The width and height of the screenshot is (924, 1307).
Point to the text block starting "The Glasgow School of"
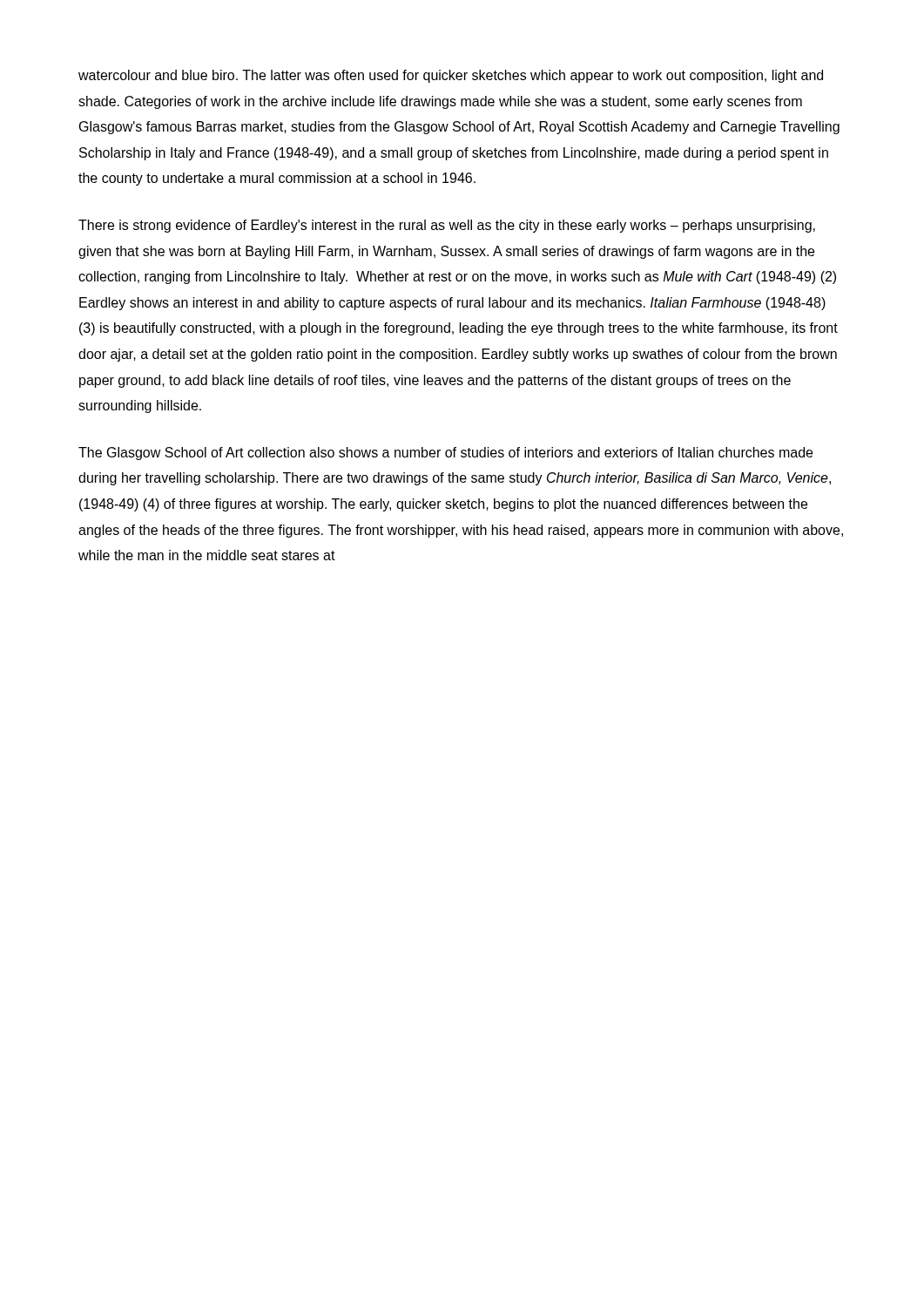pyautogui.click(x=461, y=504)
